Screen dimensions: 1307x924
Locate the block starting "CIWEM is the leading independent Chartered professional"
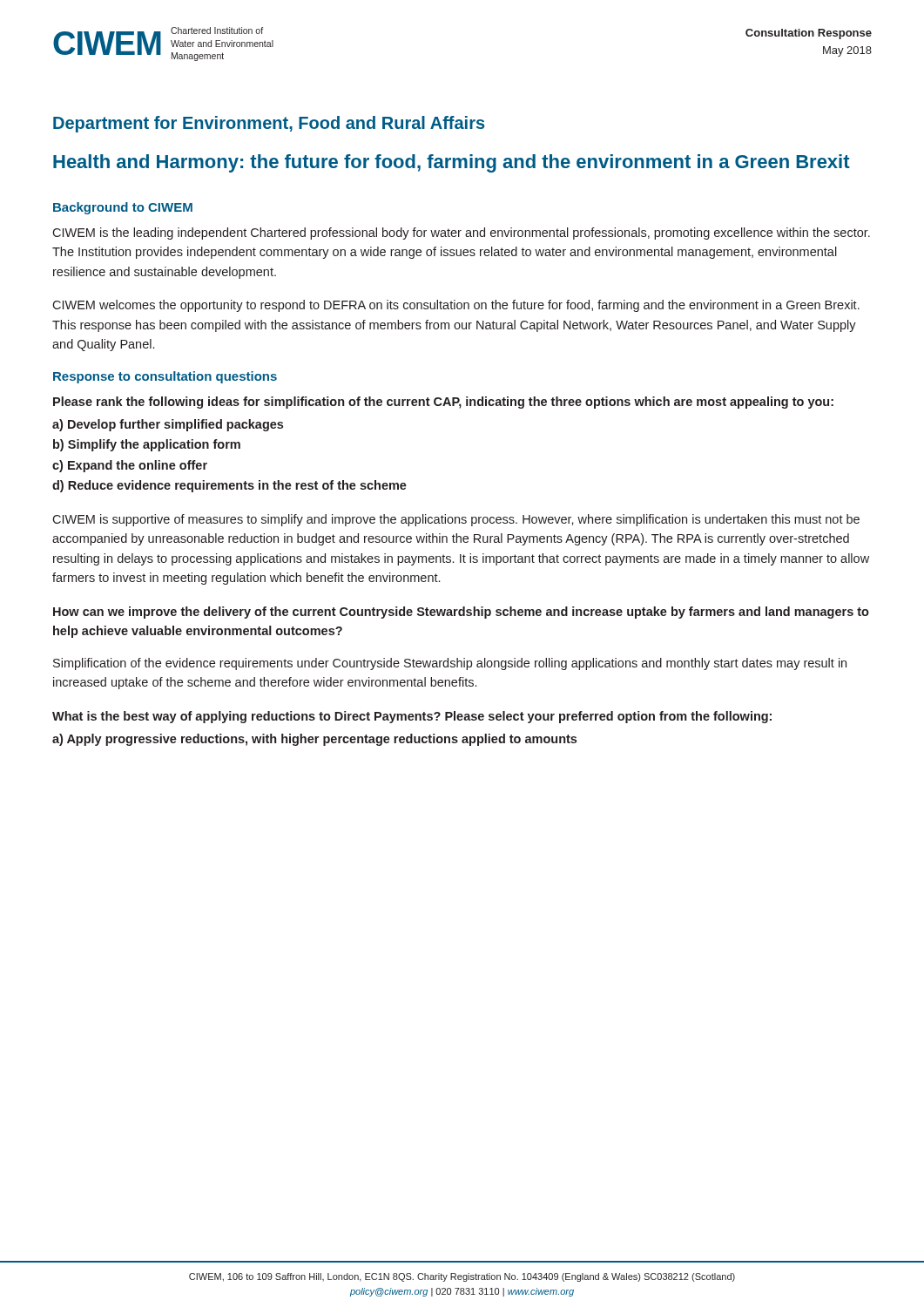click(x=461, y=252)
